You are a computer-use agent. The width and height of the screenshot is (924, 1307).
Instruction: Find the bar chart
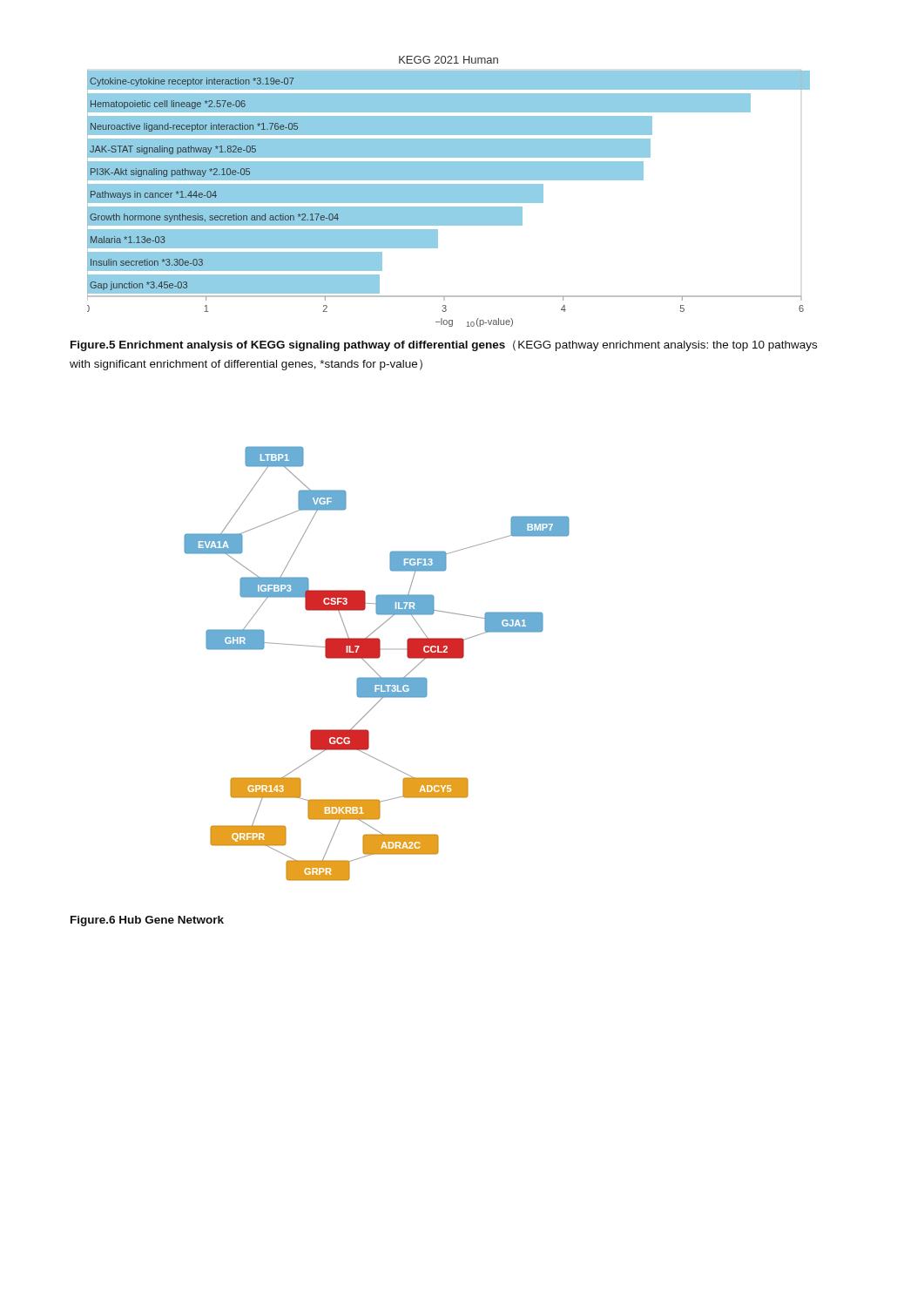pos(449,187)
